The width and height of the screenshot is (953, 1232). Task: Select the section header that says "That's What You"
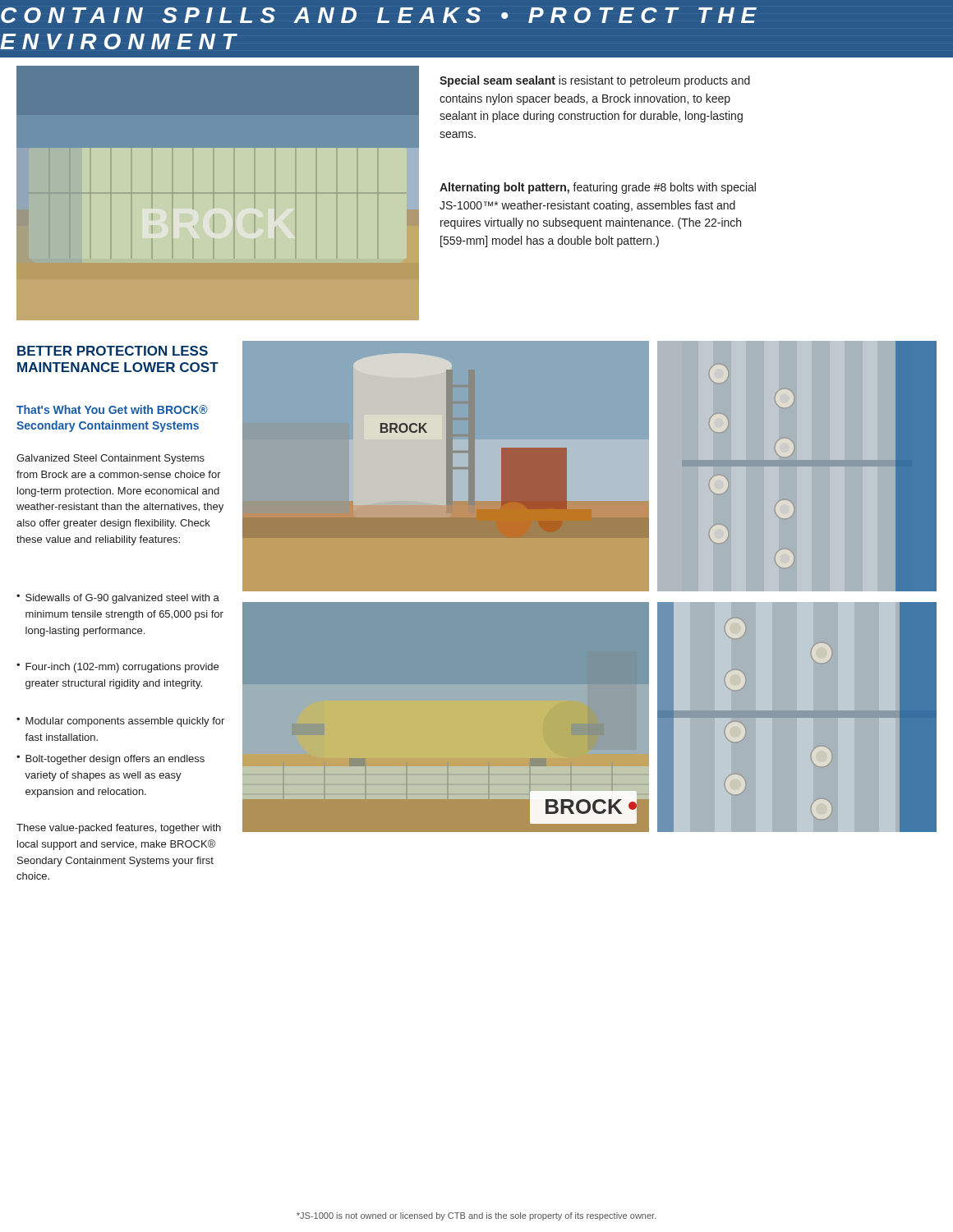click(x=122, y=418)
